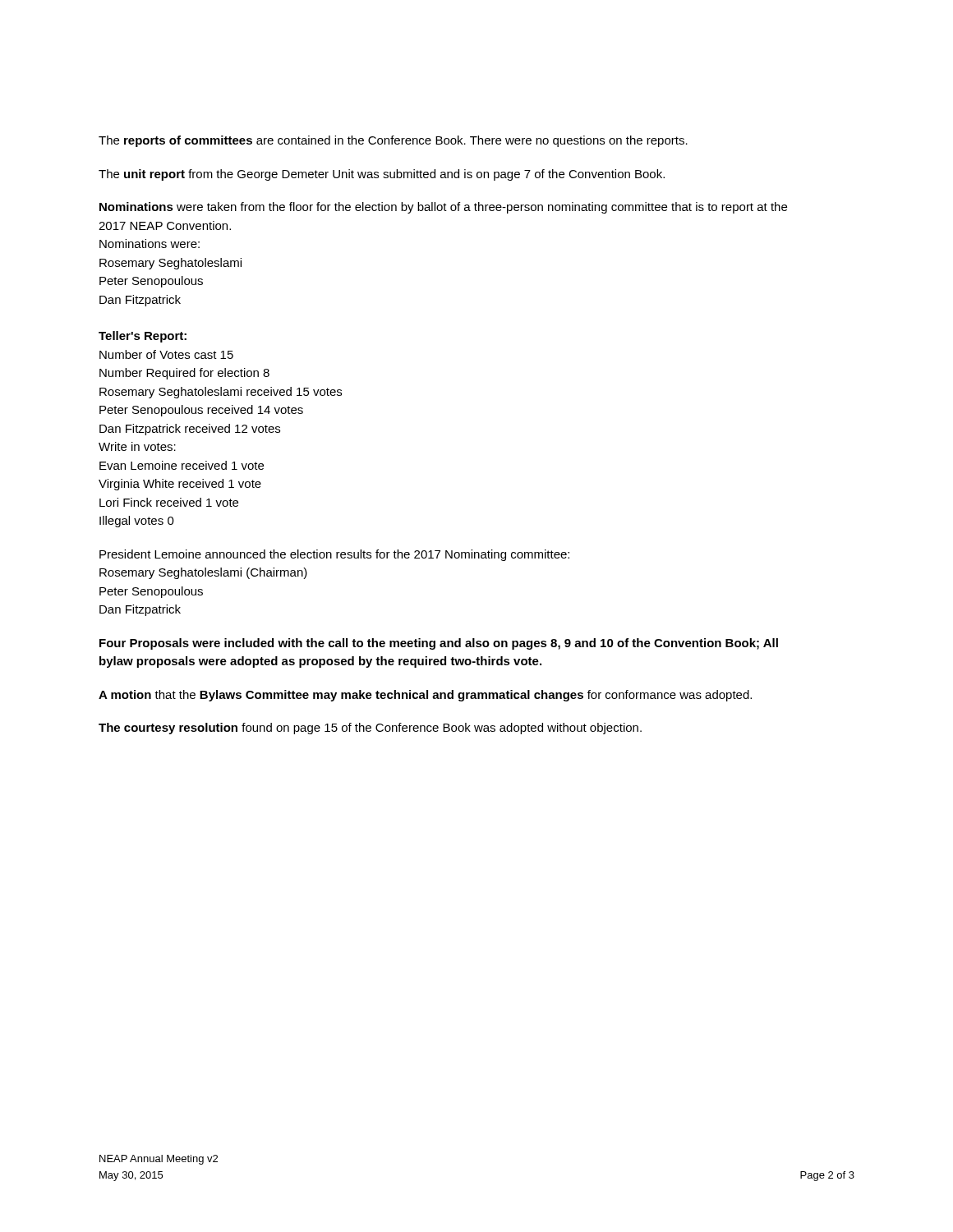This screenshot has height=1232, width=953.
Task: Locate the block of text that opens with "Teller's Report: Number of Votes"
Action: (220, 428)
